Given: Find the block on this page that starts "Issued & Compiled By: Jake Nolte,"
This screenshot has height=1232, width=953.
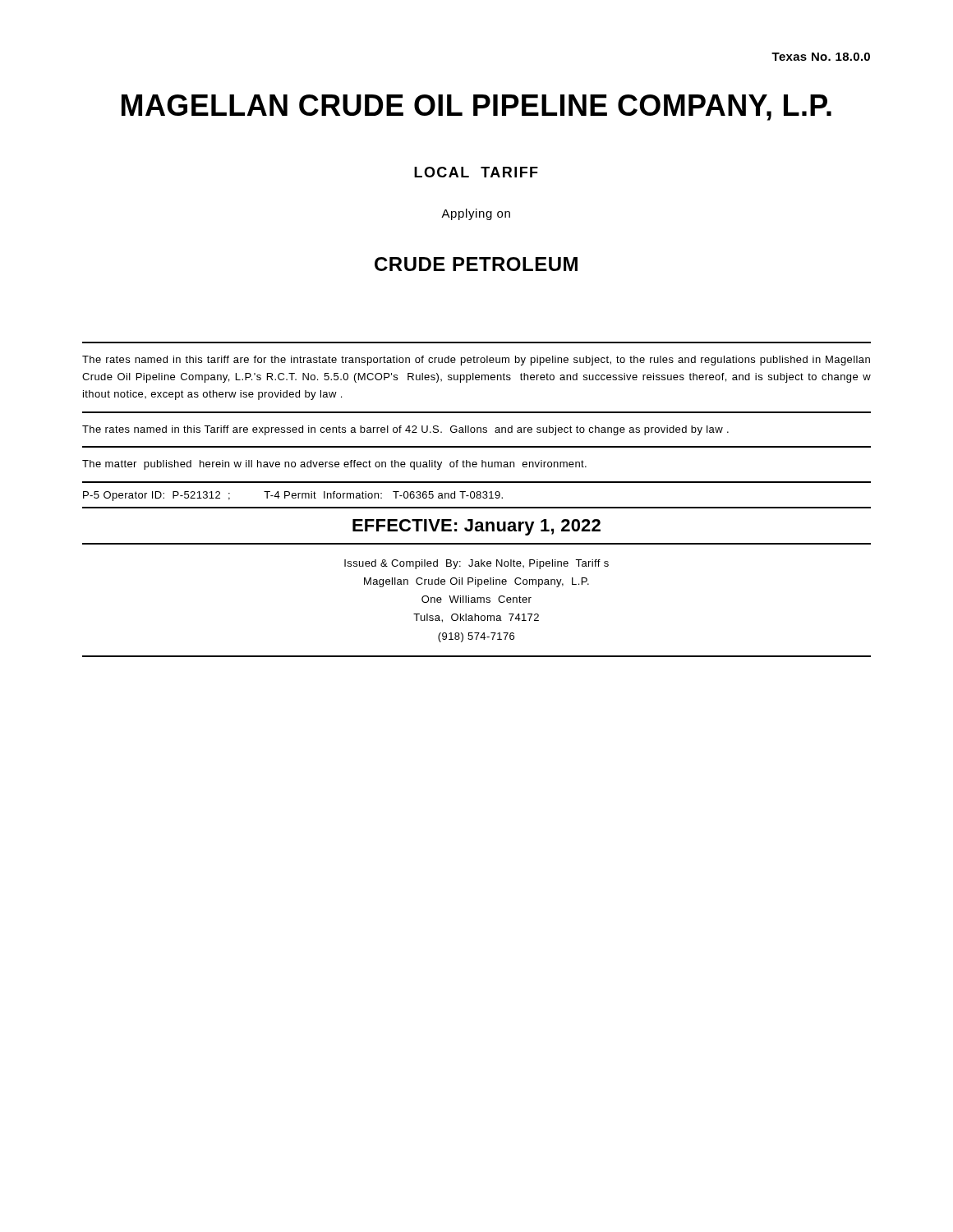Looking at the screenshot, I should pyautogui.click(x=476, y=599).
